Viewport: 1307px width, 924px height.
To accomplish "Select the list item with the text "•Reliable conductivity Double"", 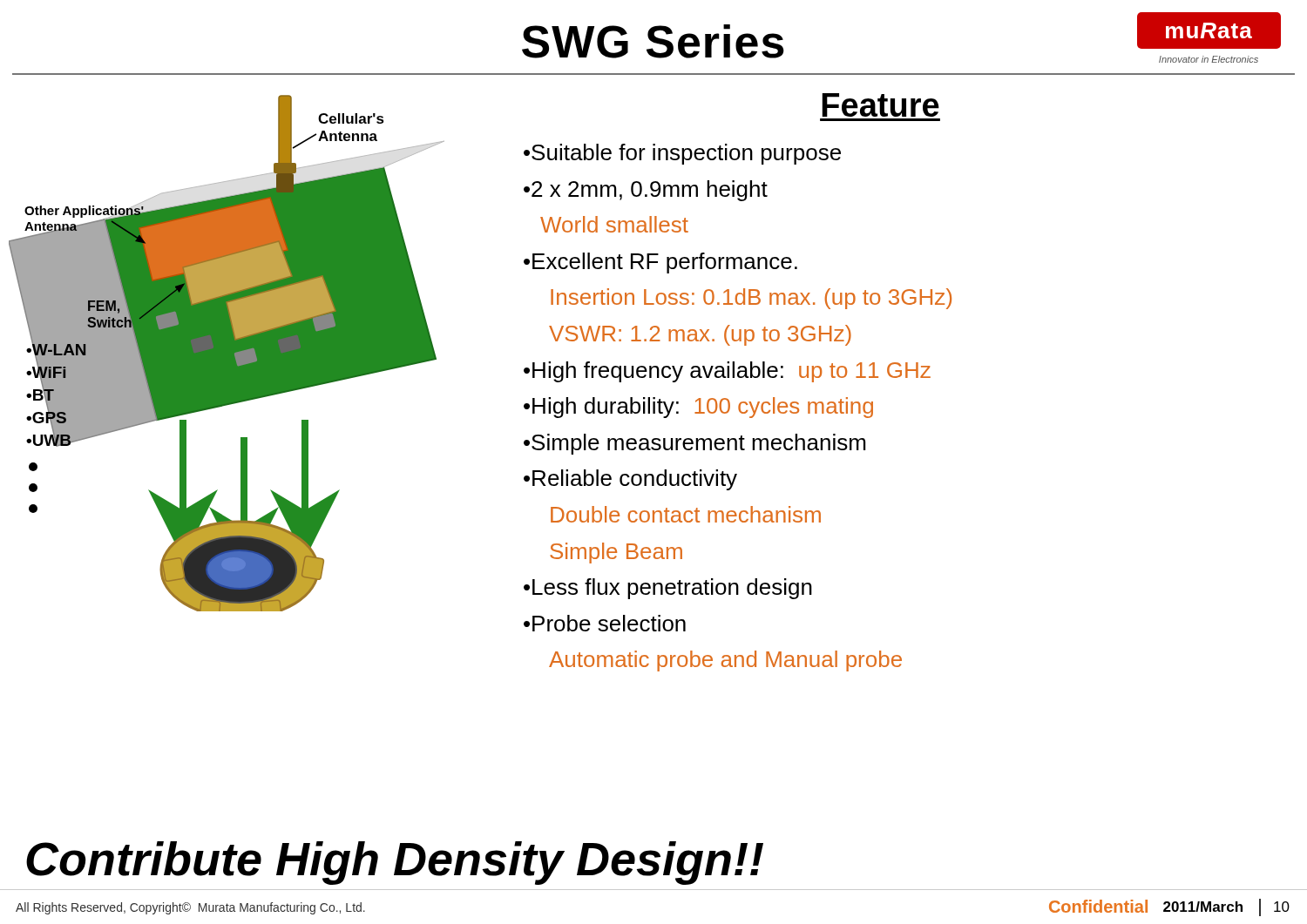I will [673, 515].
